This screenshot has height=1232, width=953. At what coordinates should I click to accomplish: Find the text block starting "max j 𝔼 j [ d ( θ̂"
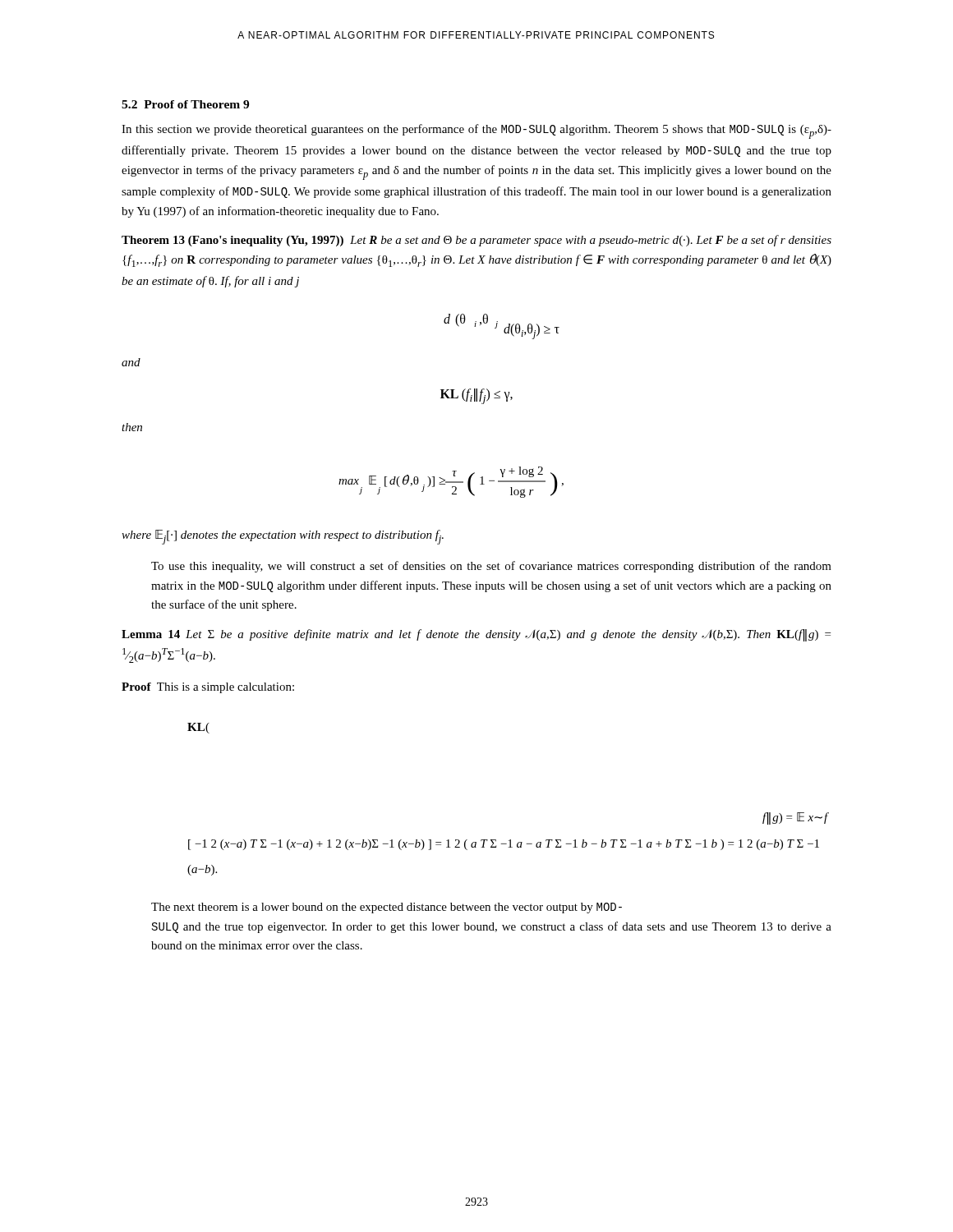click(476, 480)
